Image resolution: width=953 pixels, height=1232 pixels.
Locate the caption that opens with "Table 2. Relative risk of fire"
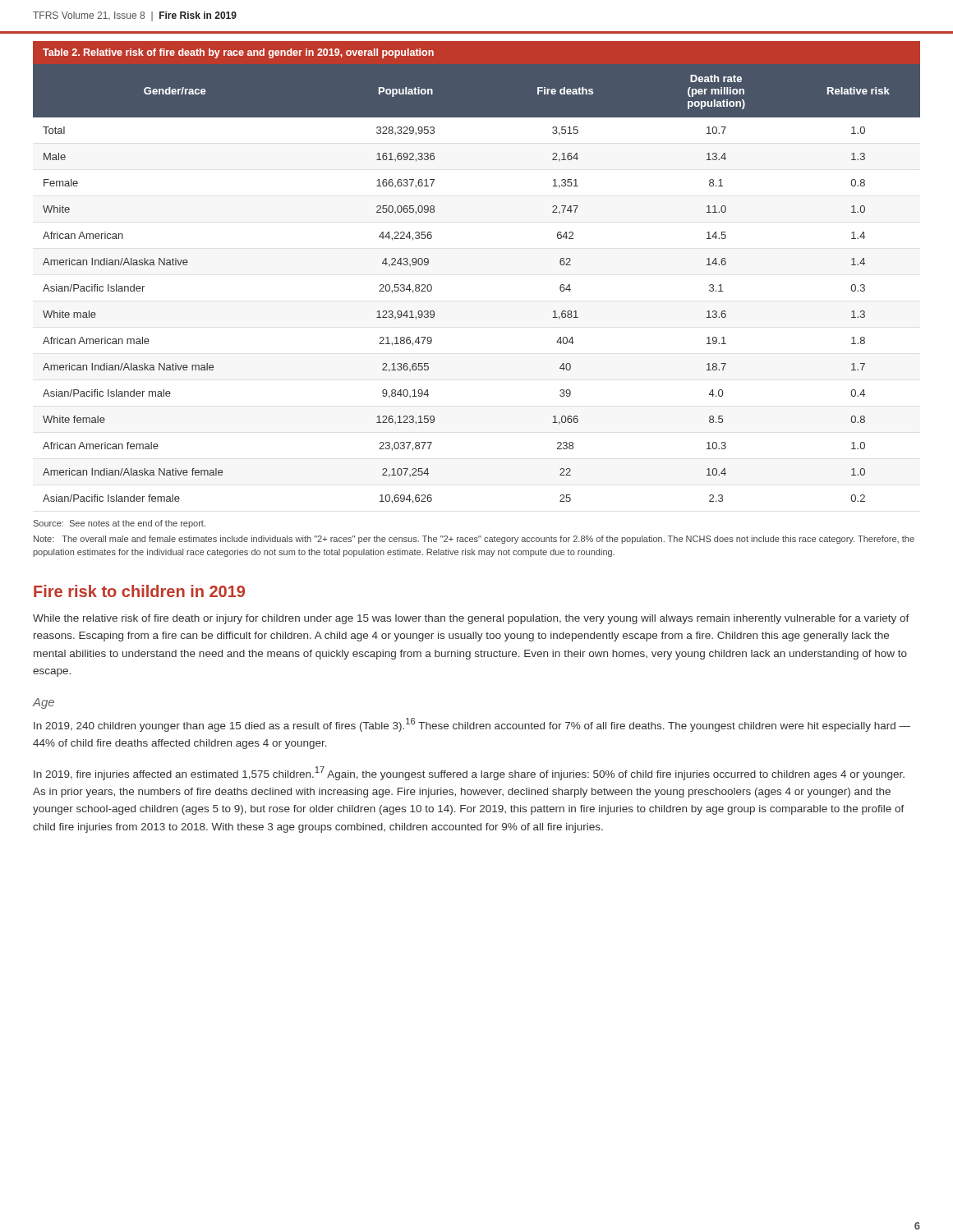point(238,53)
